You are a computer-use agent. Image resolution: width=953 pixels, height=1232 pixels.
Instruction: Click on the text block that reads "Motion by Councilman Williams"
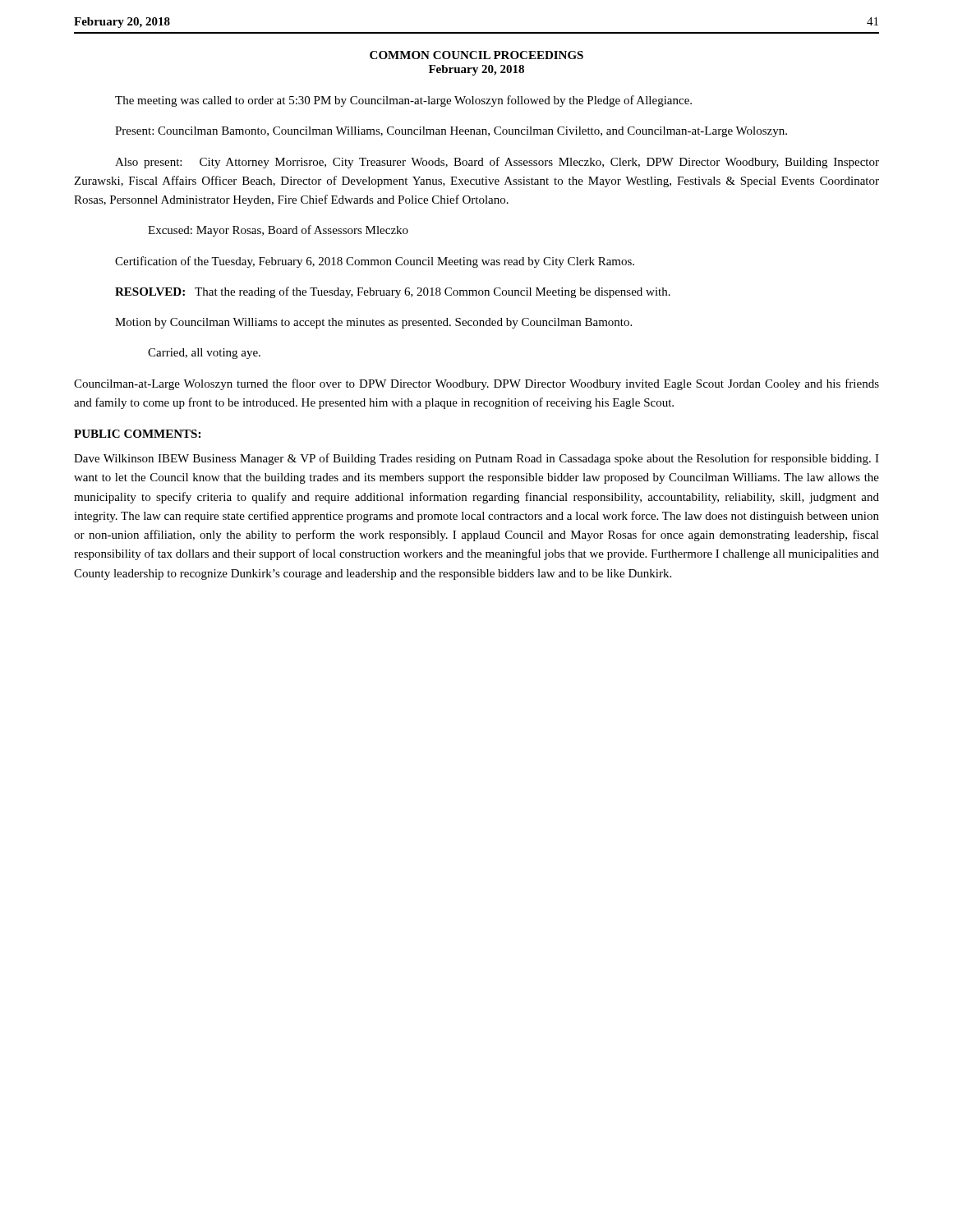pos(374,322)
